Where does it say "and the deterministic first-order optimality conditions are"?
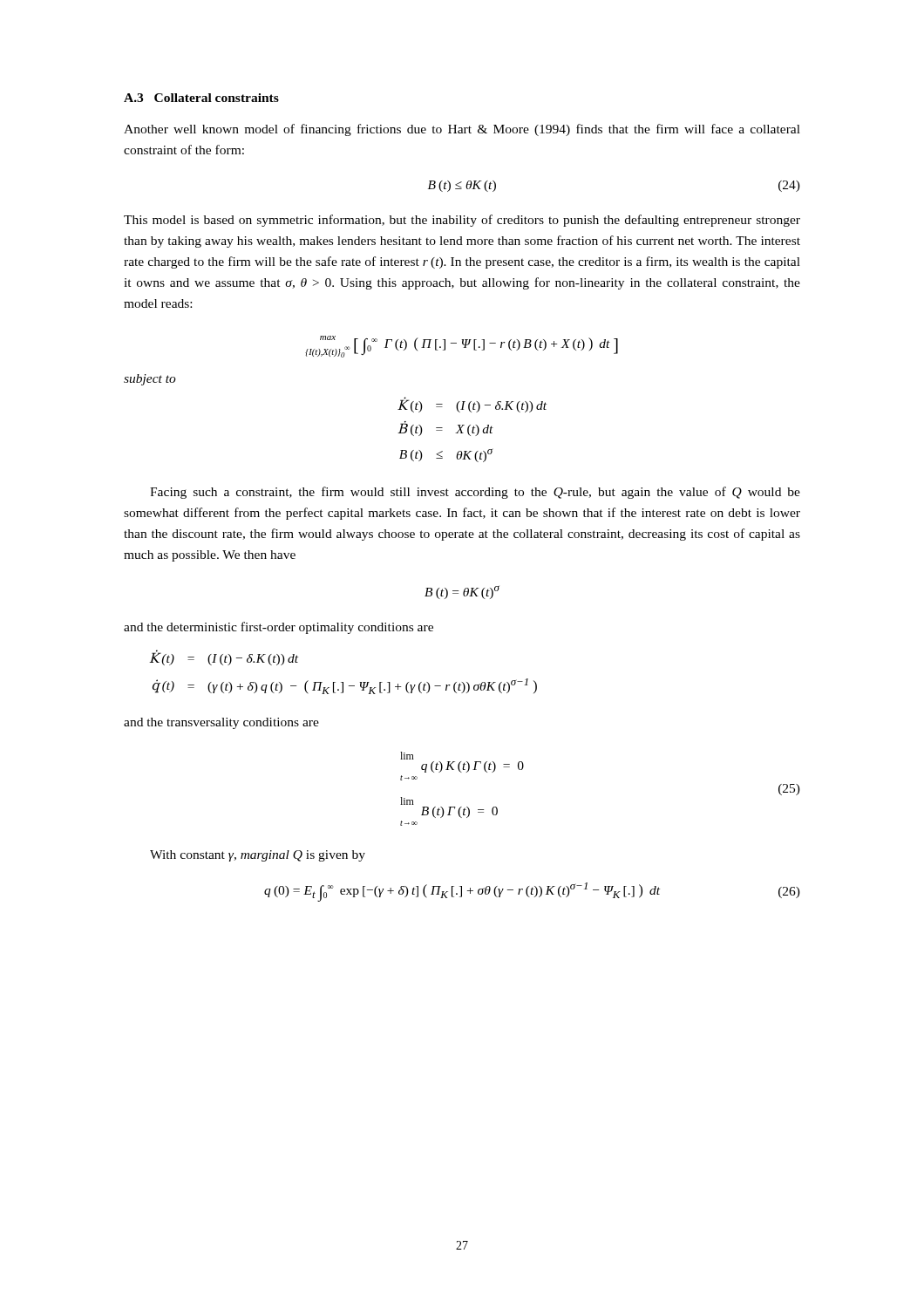 point(279,626)
